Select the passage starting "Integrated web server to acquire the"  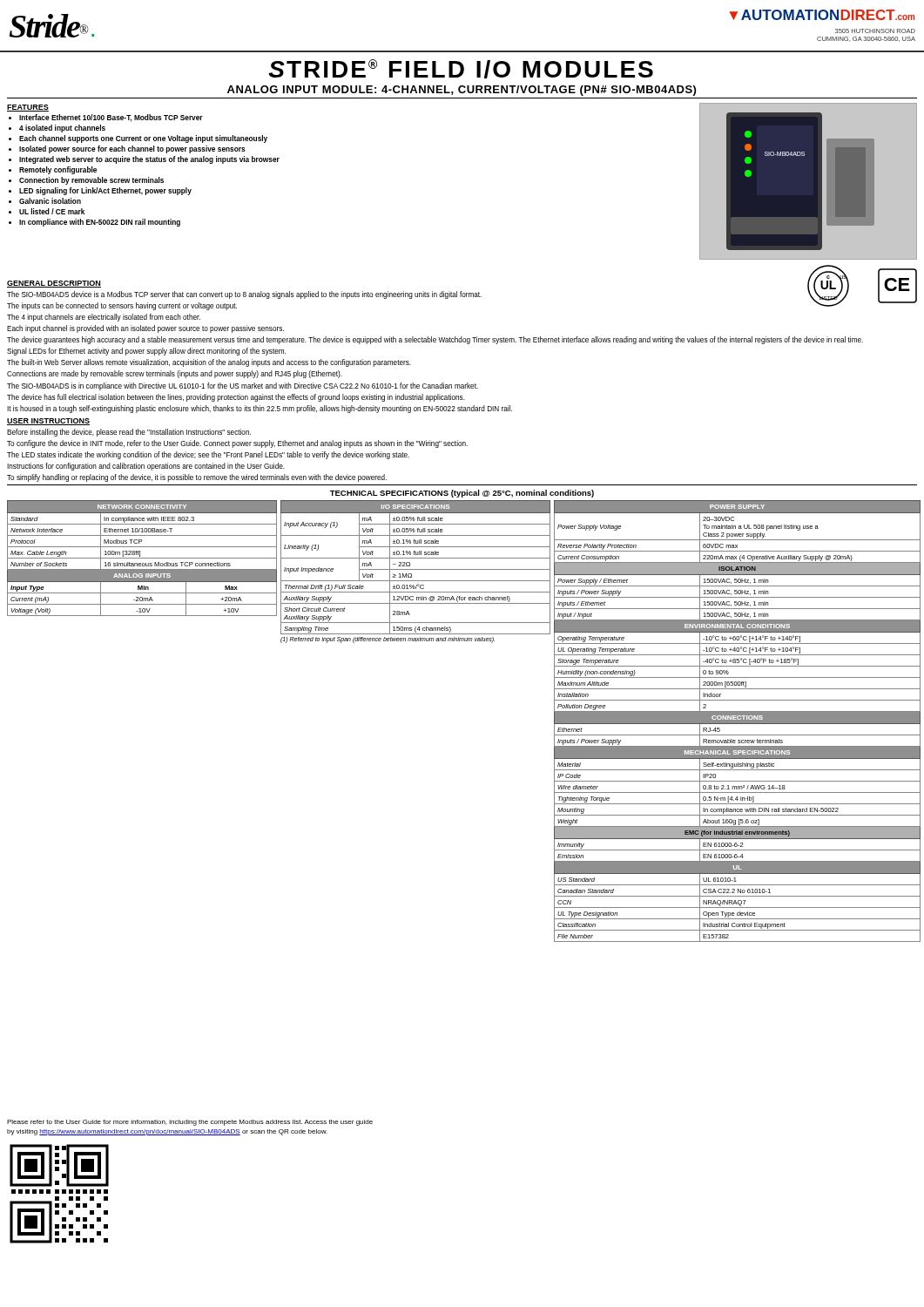click(x=190, y=159)
